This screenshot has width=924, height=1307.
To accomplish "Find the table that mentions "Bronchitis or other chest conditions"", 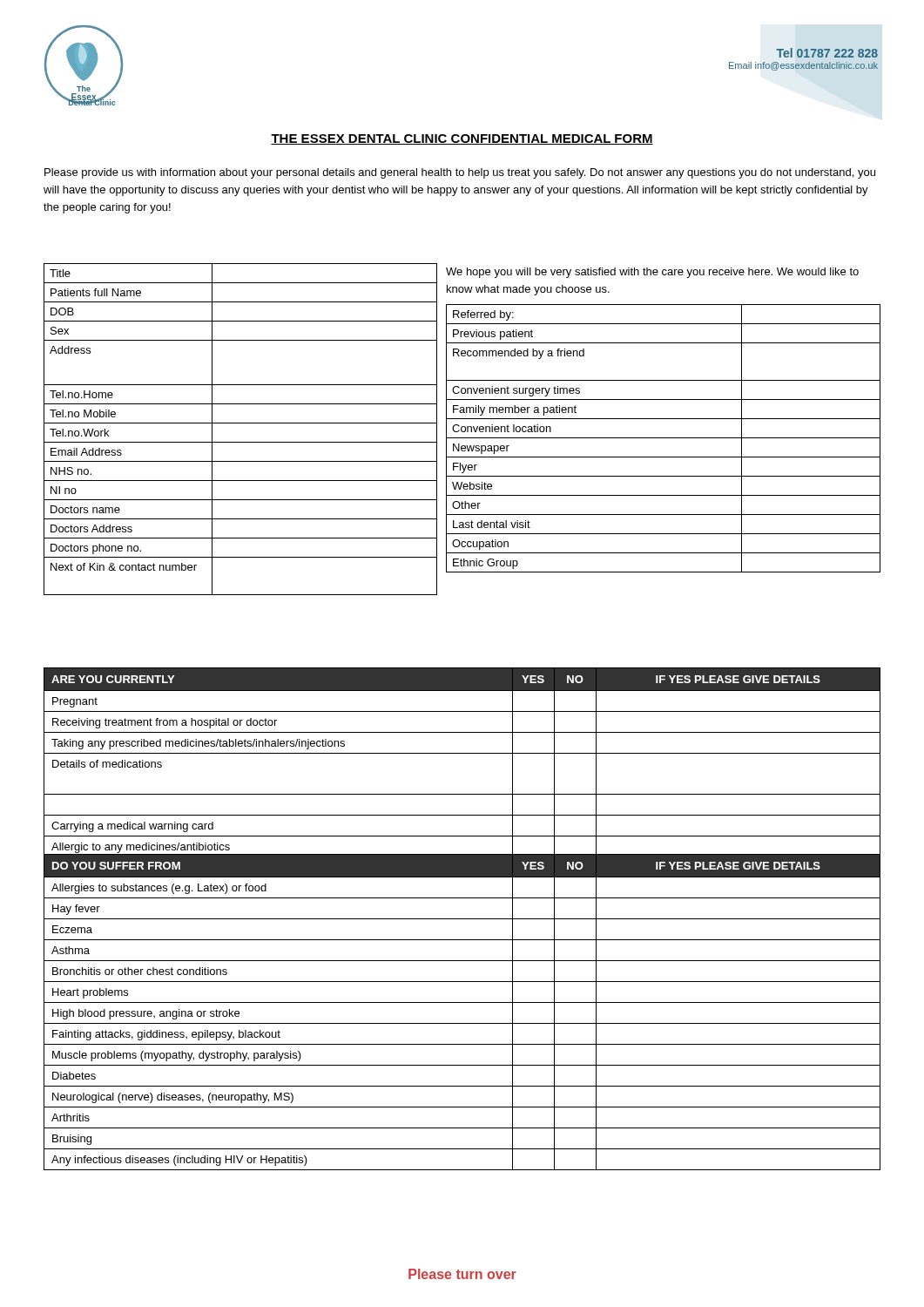I will click(x=462, y=1012).
